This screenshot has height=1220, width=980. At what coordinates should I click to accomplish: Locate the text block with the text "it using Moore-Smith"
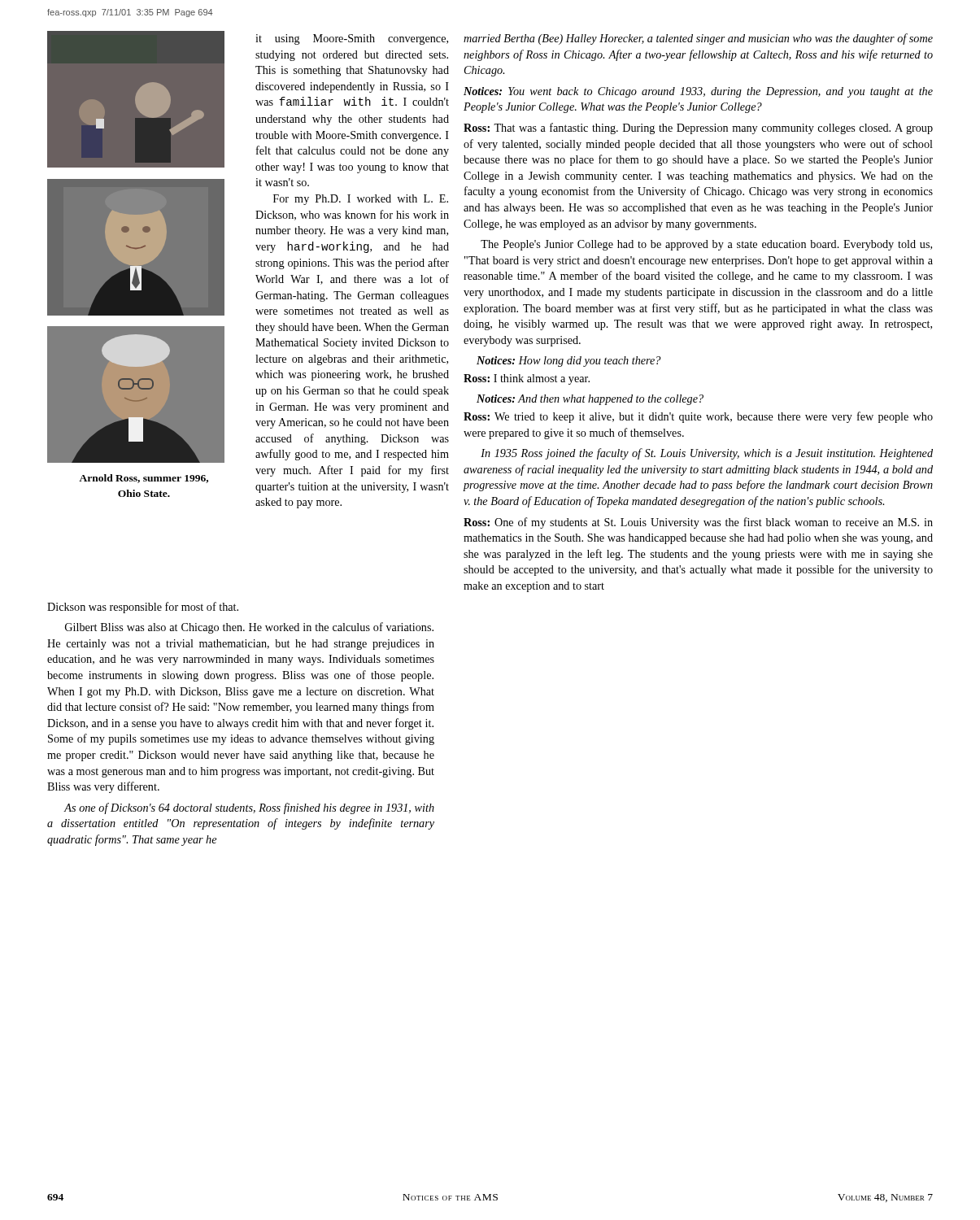pos(352,271)
